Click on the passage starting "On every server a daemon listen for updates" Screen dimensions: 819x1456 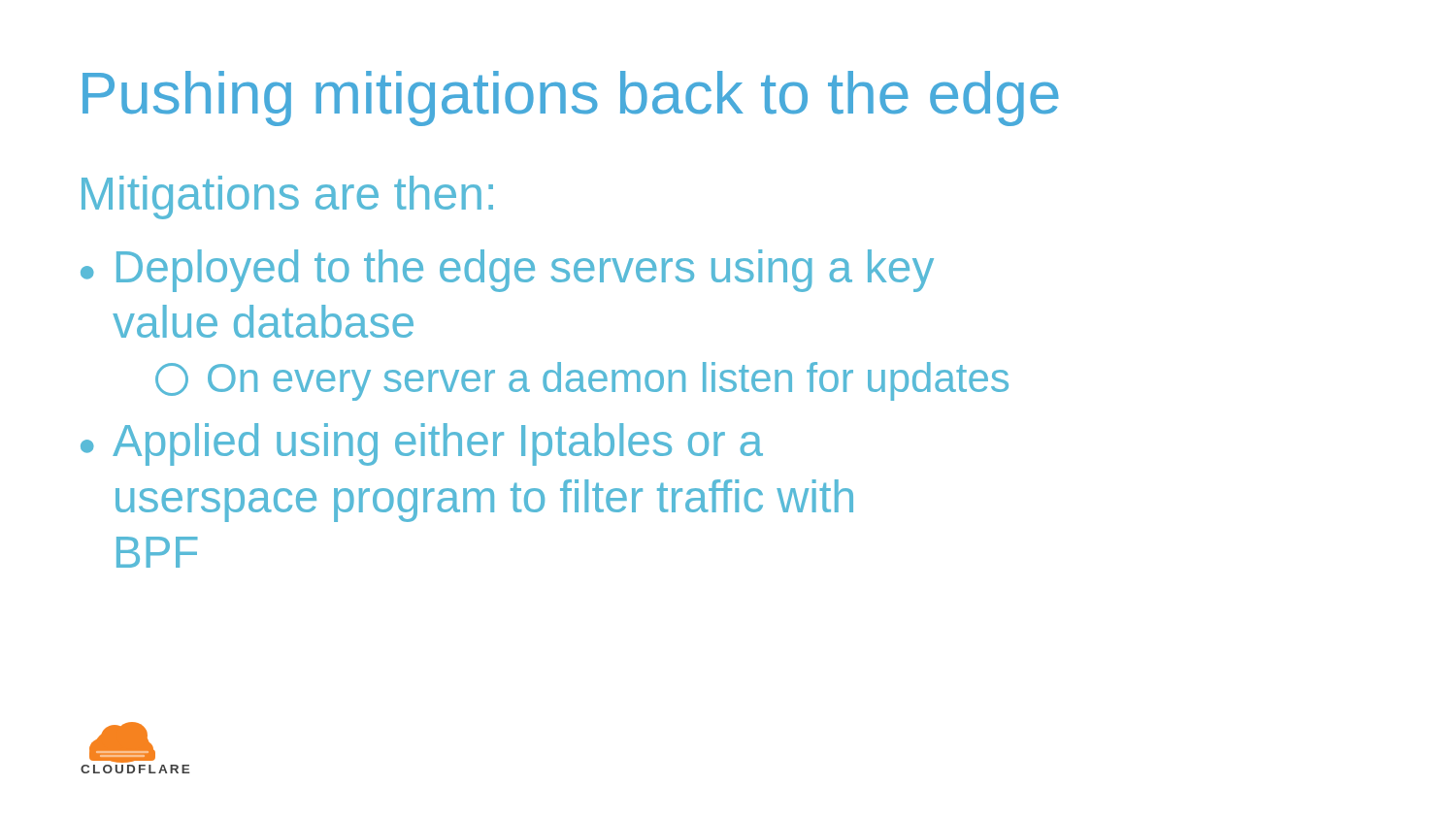coord(728,379)
